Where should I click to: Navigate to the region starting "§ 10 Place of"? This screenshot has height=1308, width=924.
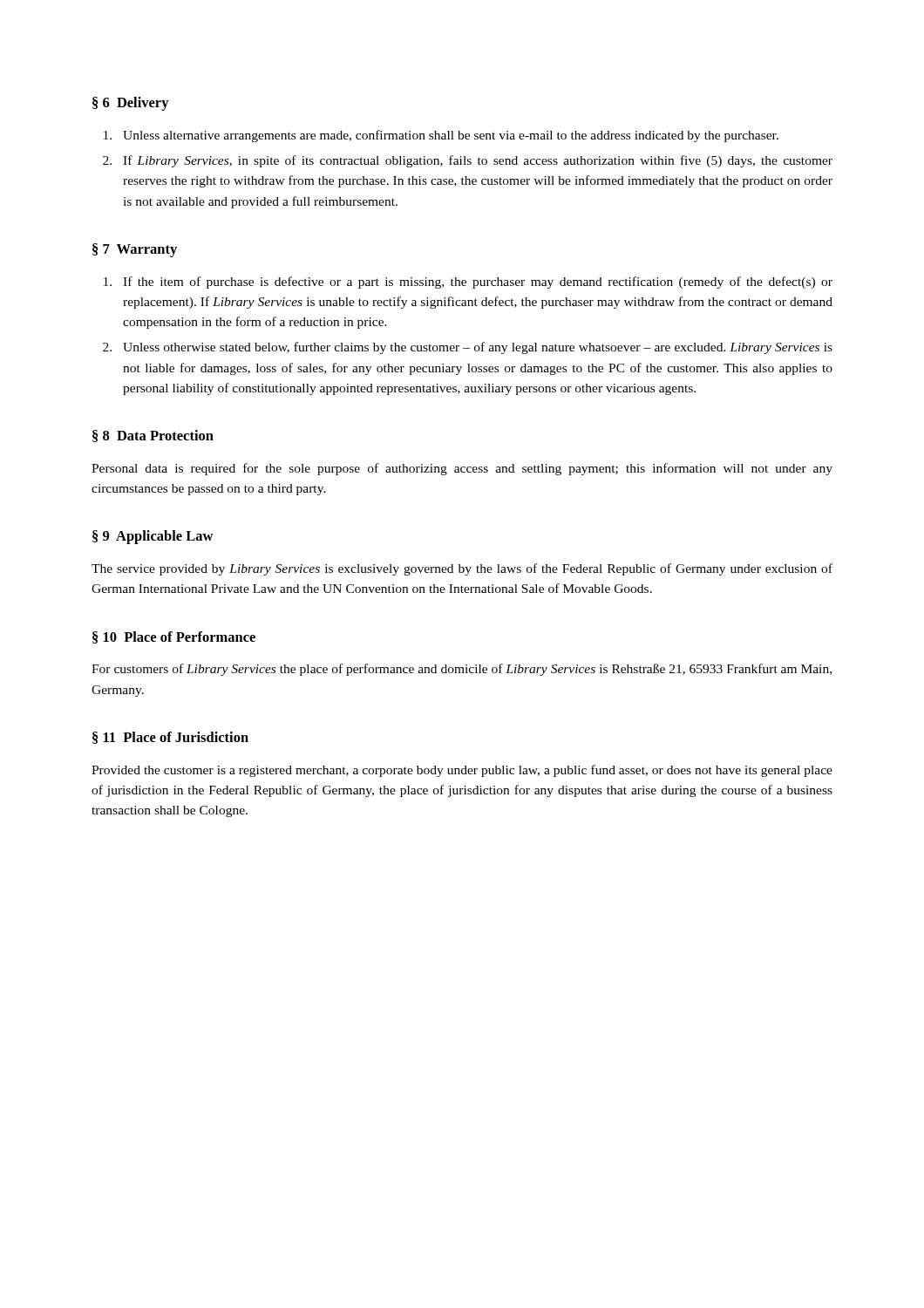coord(174,637)
